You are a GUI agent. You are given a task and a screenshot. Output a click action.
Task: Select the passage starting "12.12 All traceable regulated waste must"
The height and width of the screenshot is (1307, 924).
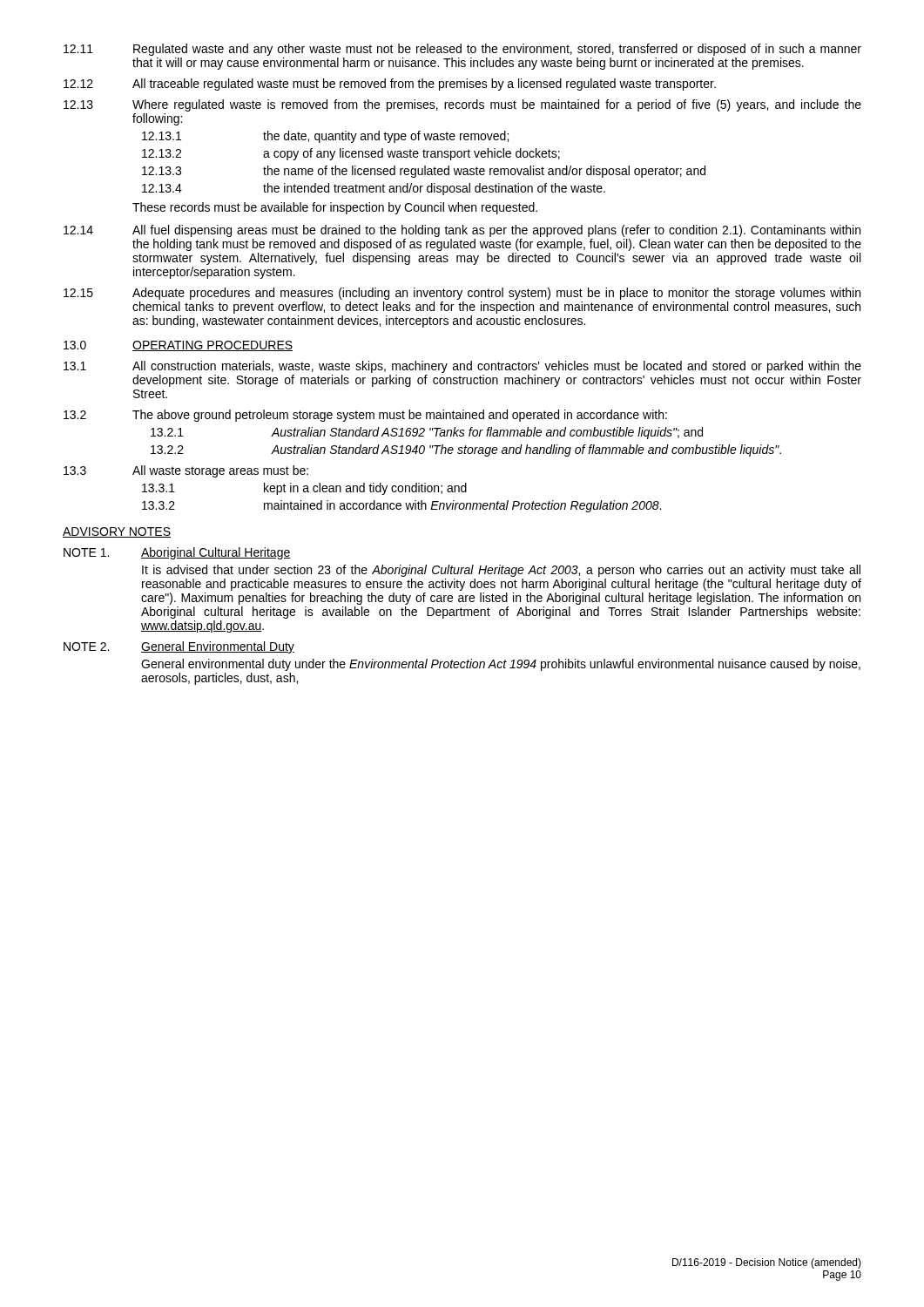(x=462, y=84)
